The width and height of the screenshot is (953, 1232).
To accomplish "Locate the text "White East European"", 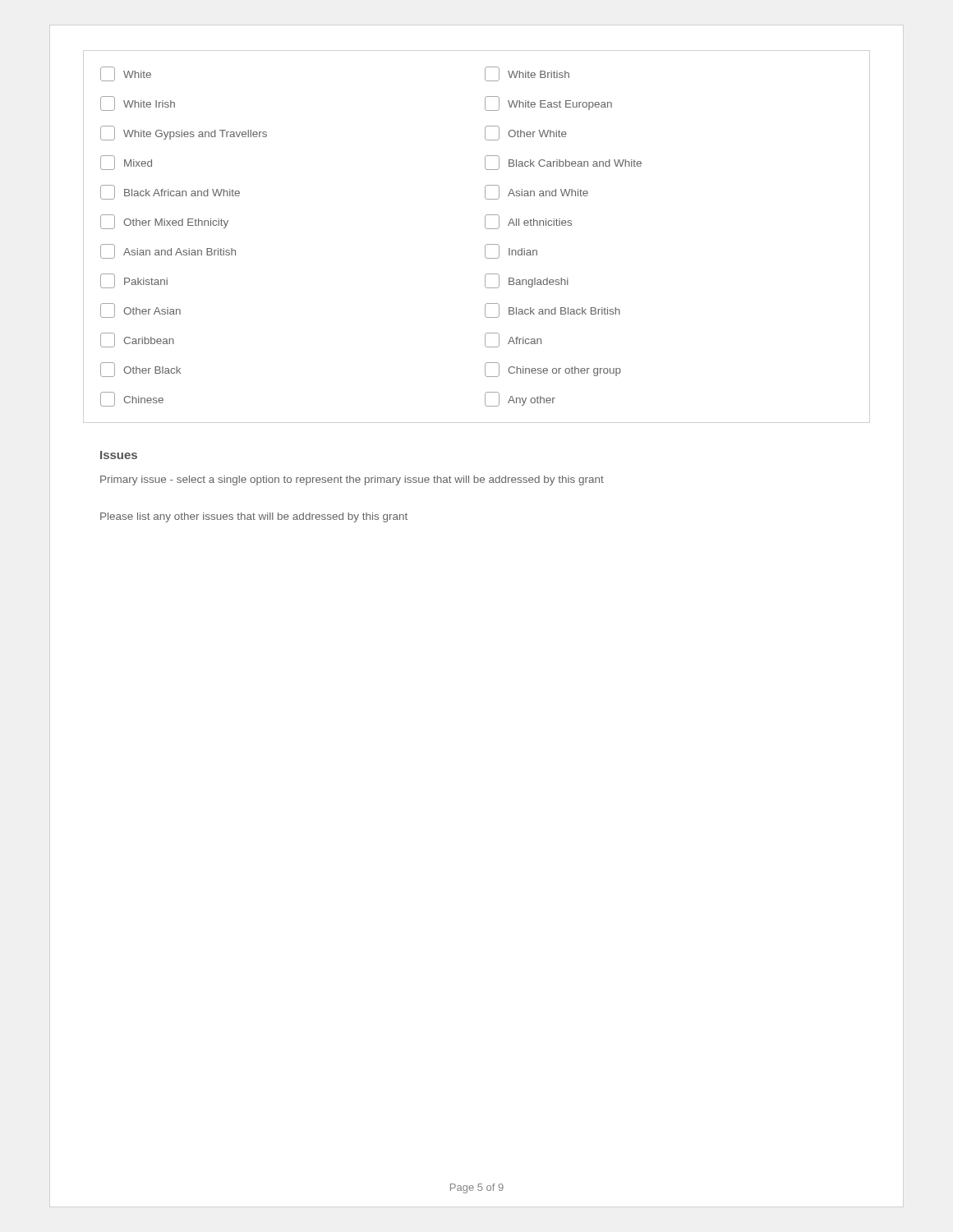I will pyautogui.click(x=549, y=103).
